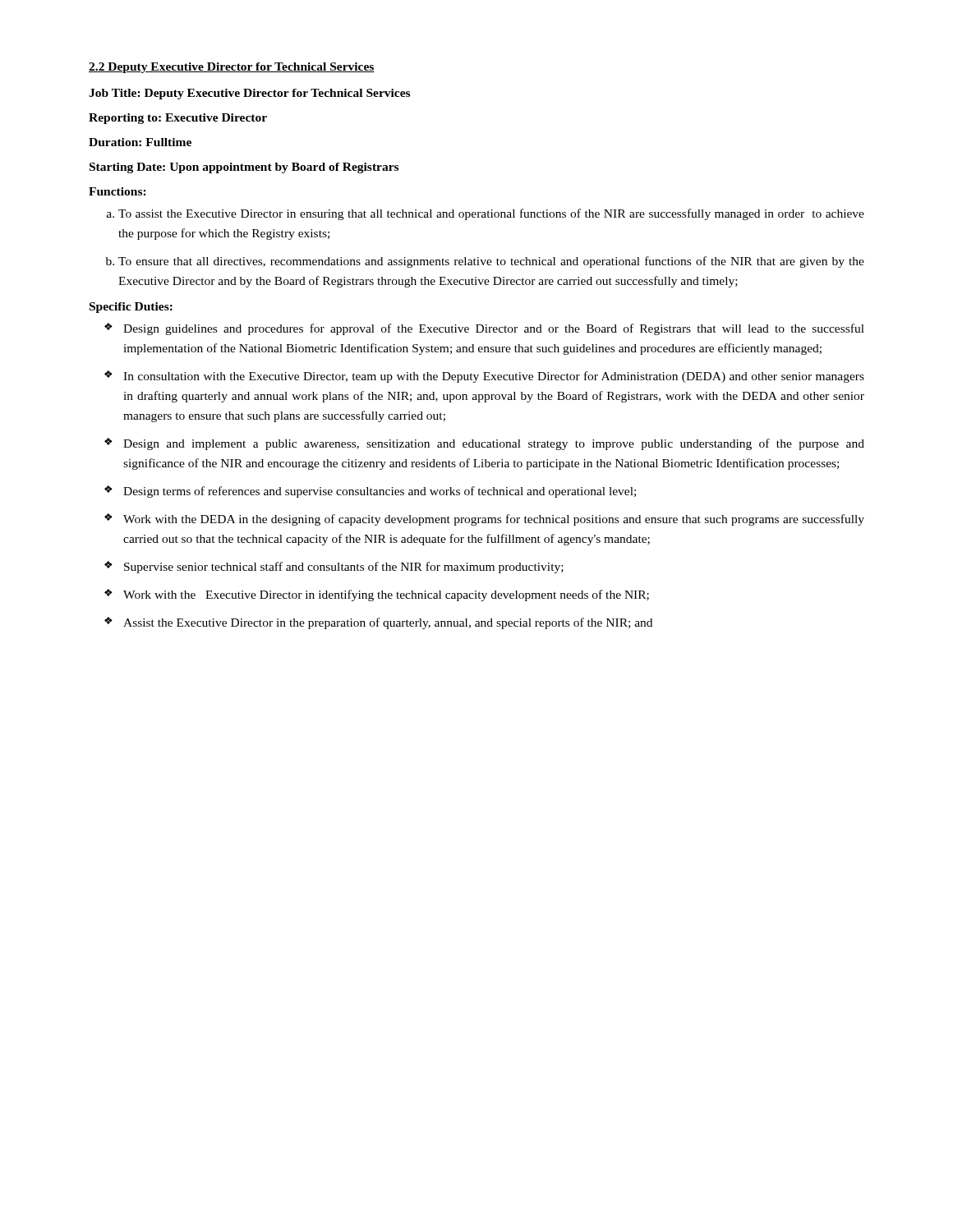
Task: Click on the text that reads "Reporting to: Executive Director"
Action: (x=178, y=117)
